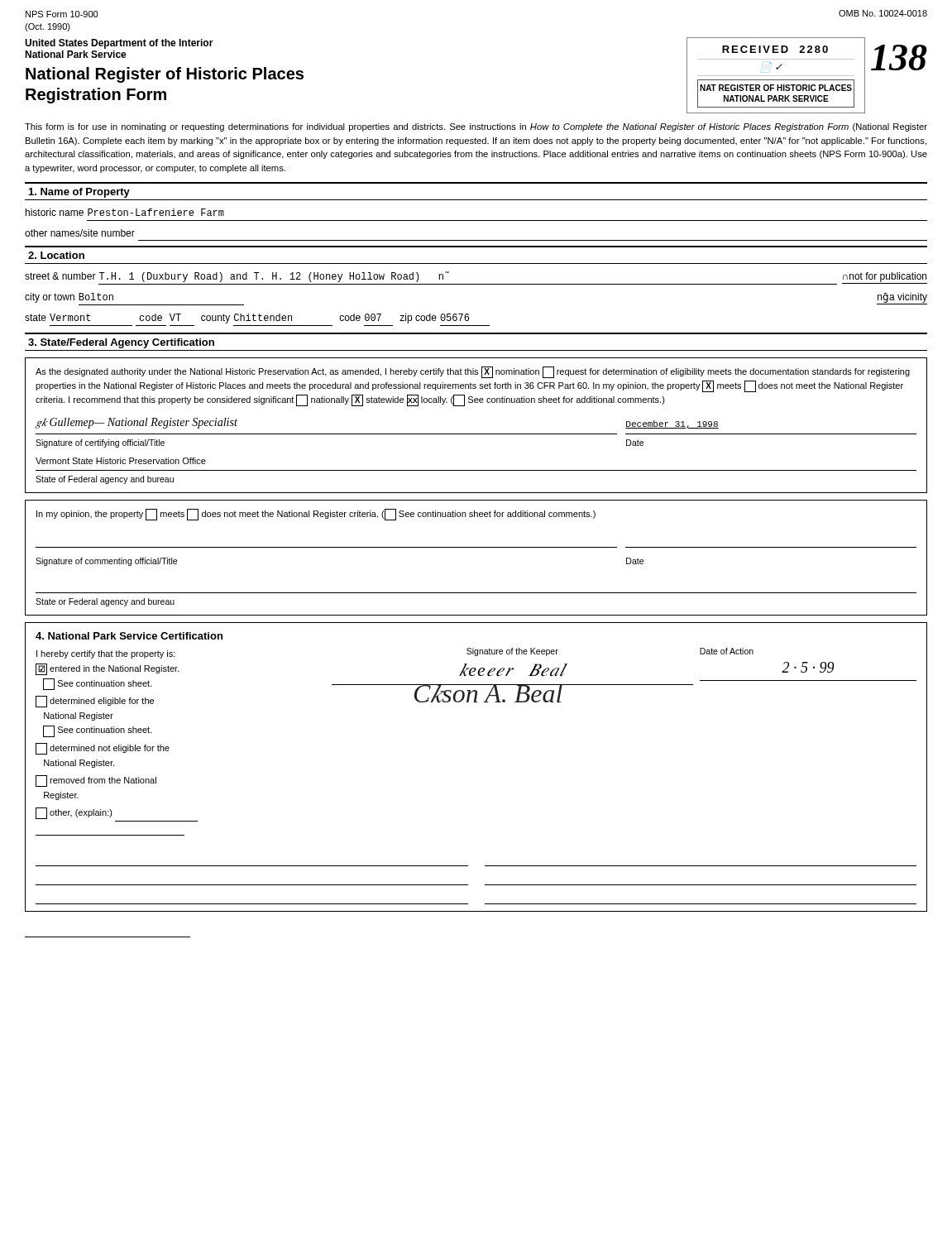
Task: Select the section header that reads "1. Name of Property"
Action: coord(79,191)
